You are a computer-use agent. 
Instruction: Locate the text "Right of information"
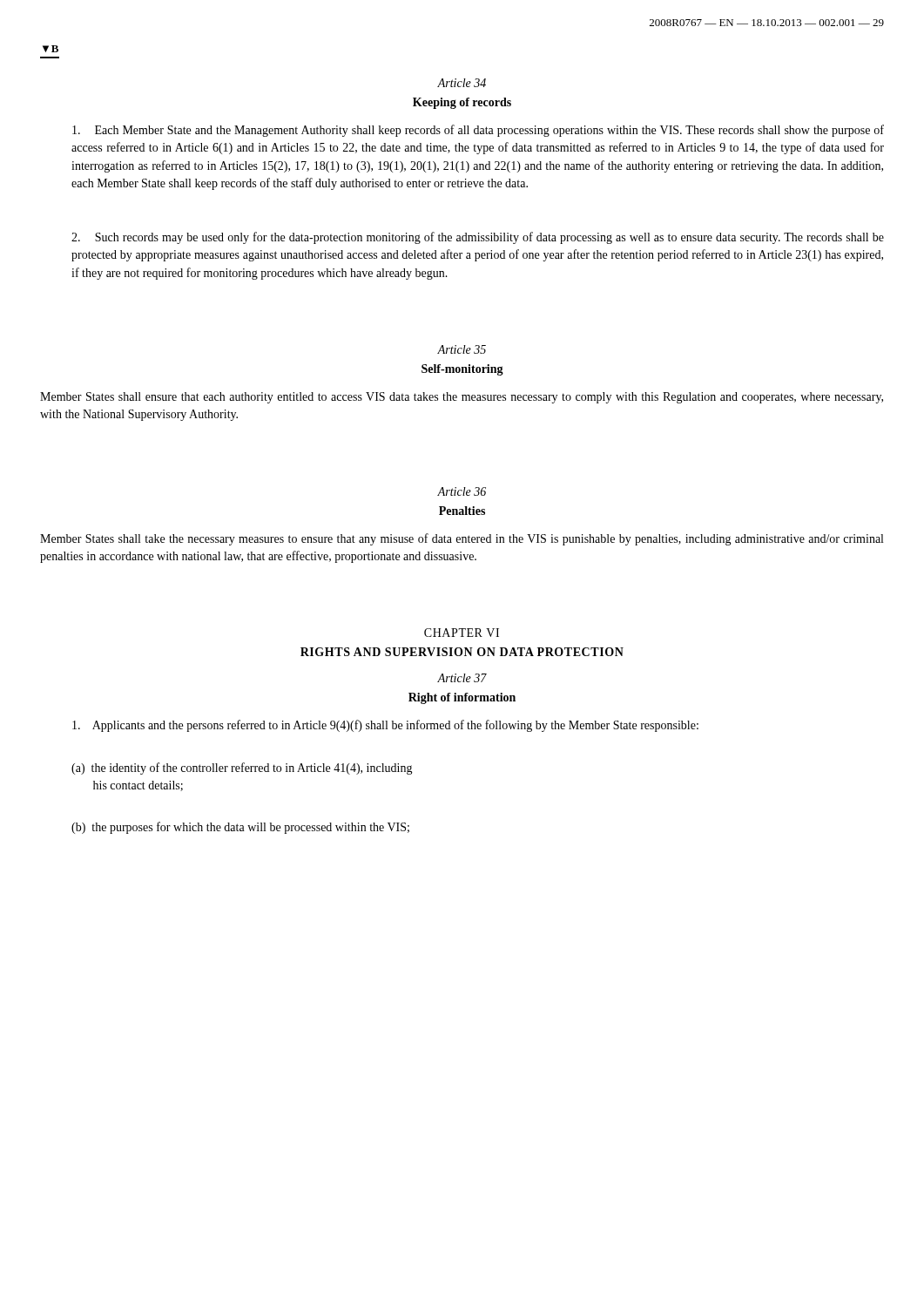point(462,698)
